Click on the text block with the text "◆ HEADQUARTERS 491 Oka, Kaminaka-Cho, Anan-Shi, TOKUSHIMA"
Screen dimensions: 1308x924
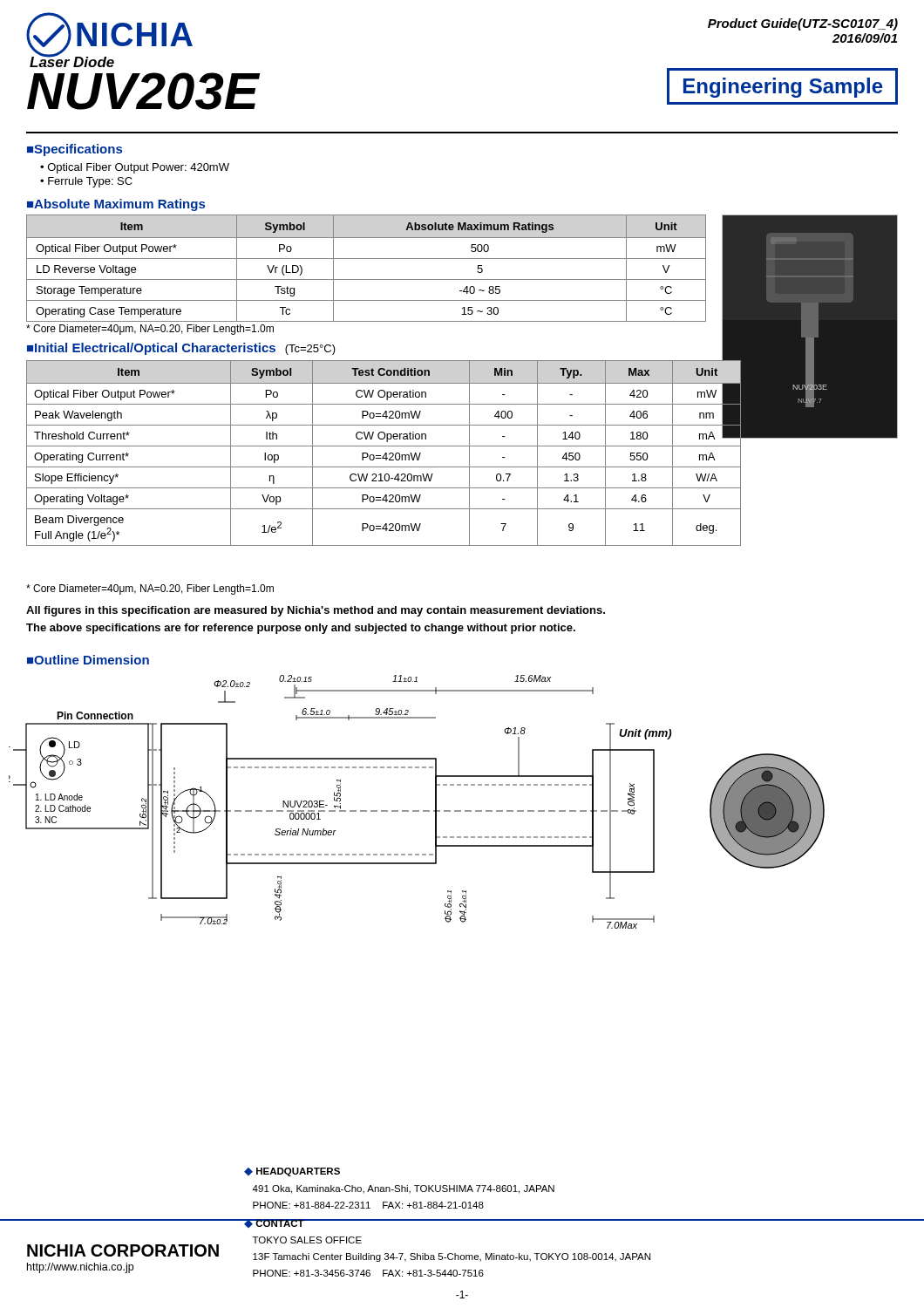[x=448, y=1221]
